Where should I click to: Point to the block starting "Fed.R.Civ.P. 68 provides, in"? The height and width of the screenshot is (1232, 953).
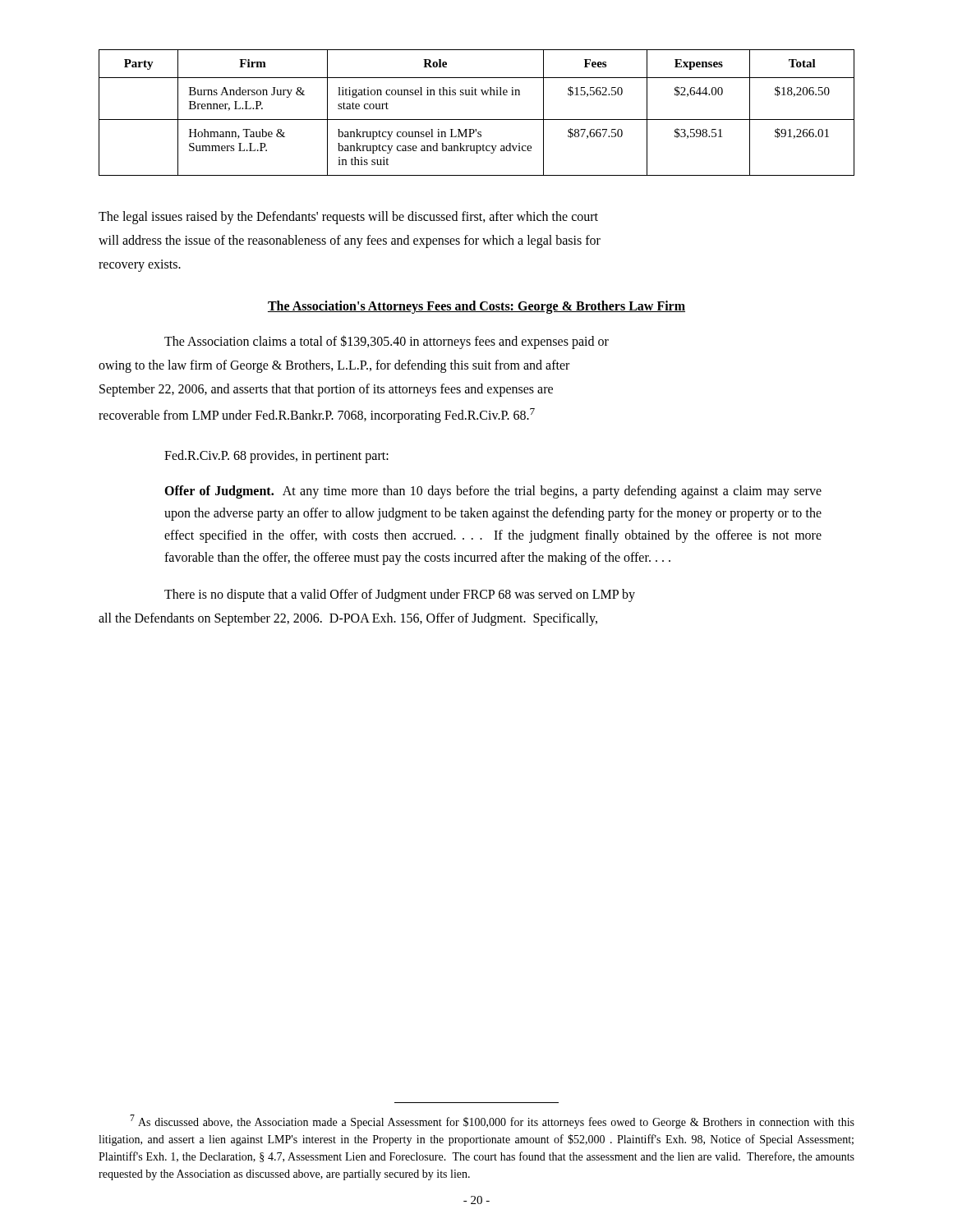(x=277, y=455)
